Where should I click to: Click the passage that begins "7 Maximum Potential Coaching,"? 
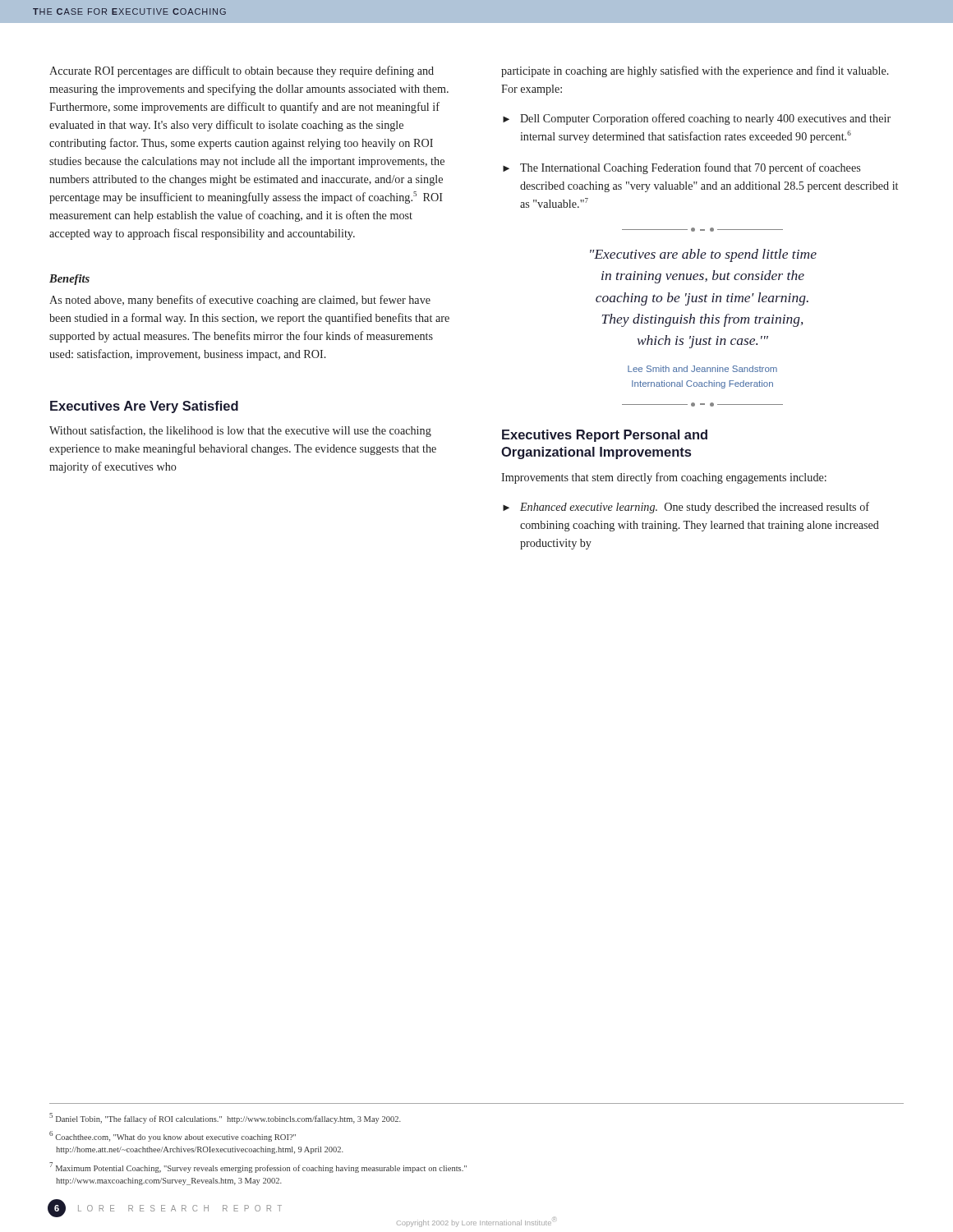click(x=258, y=1173)
